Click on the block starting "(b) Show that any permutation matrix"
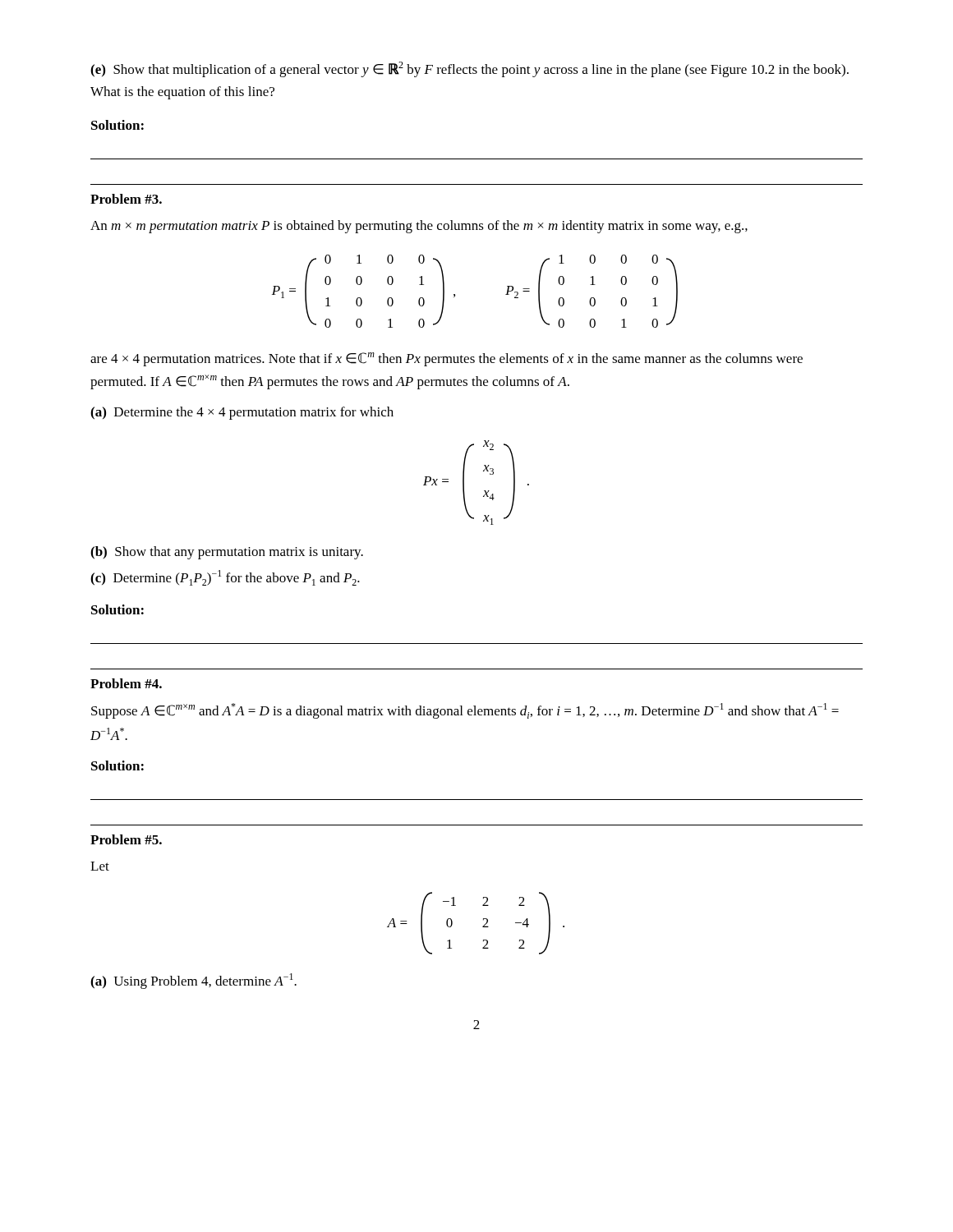Viewport: 953px width, 1232px height. pyautogui.click(x=227, y=551)
